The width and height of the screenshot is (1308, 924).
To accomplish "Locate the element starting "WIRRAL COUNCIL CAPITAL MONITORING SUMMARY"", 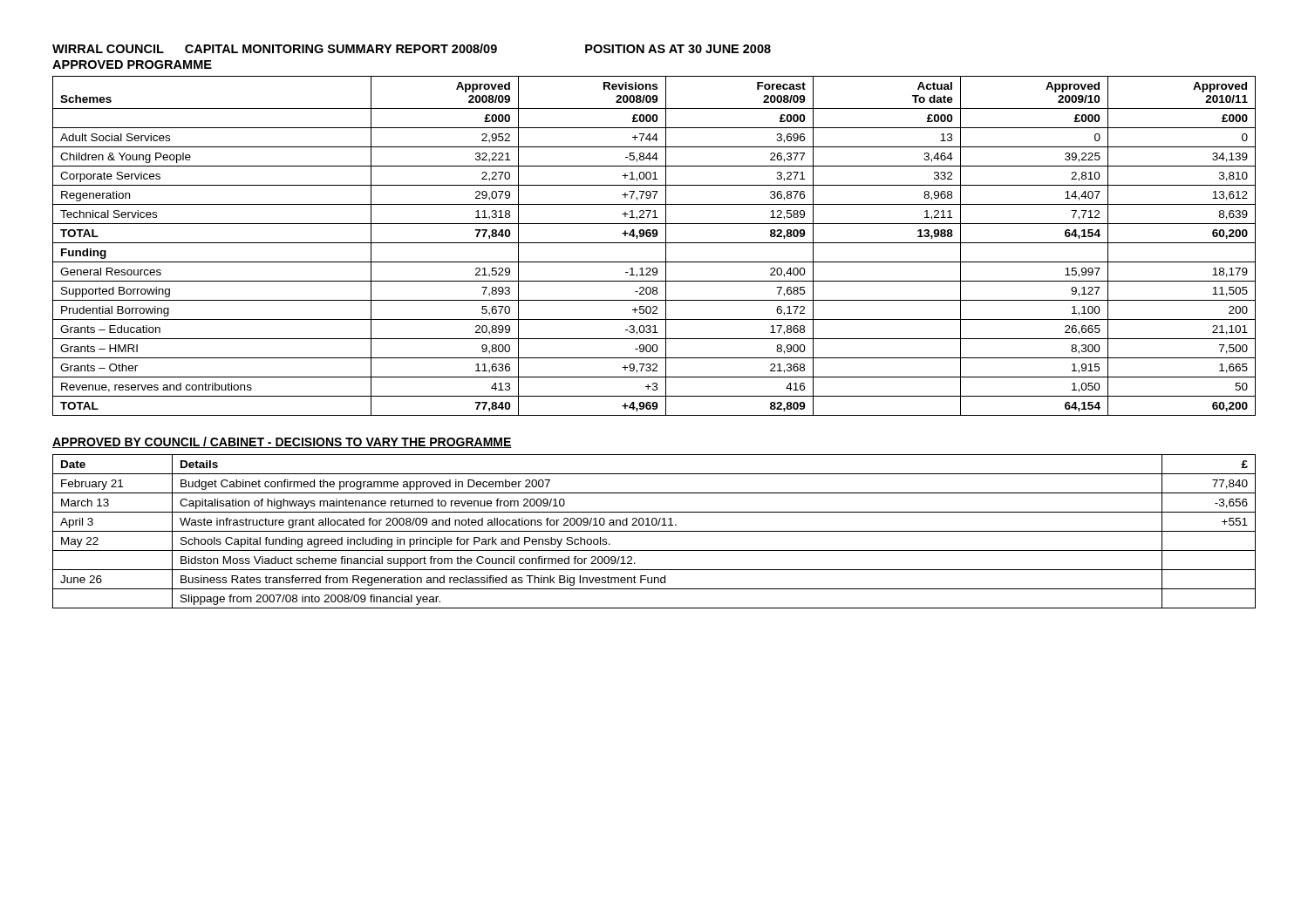I will coord(412,49).
